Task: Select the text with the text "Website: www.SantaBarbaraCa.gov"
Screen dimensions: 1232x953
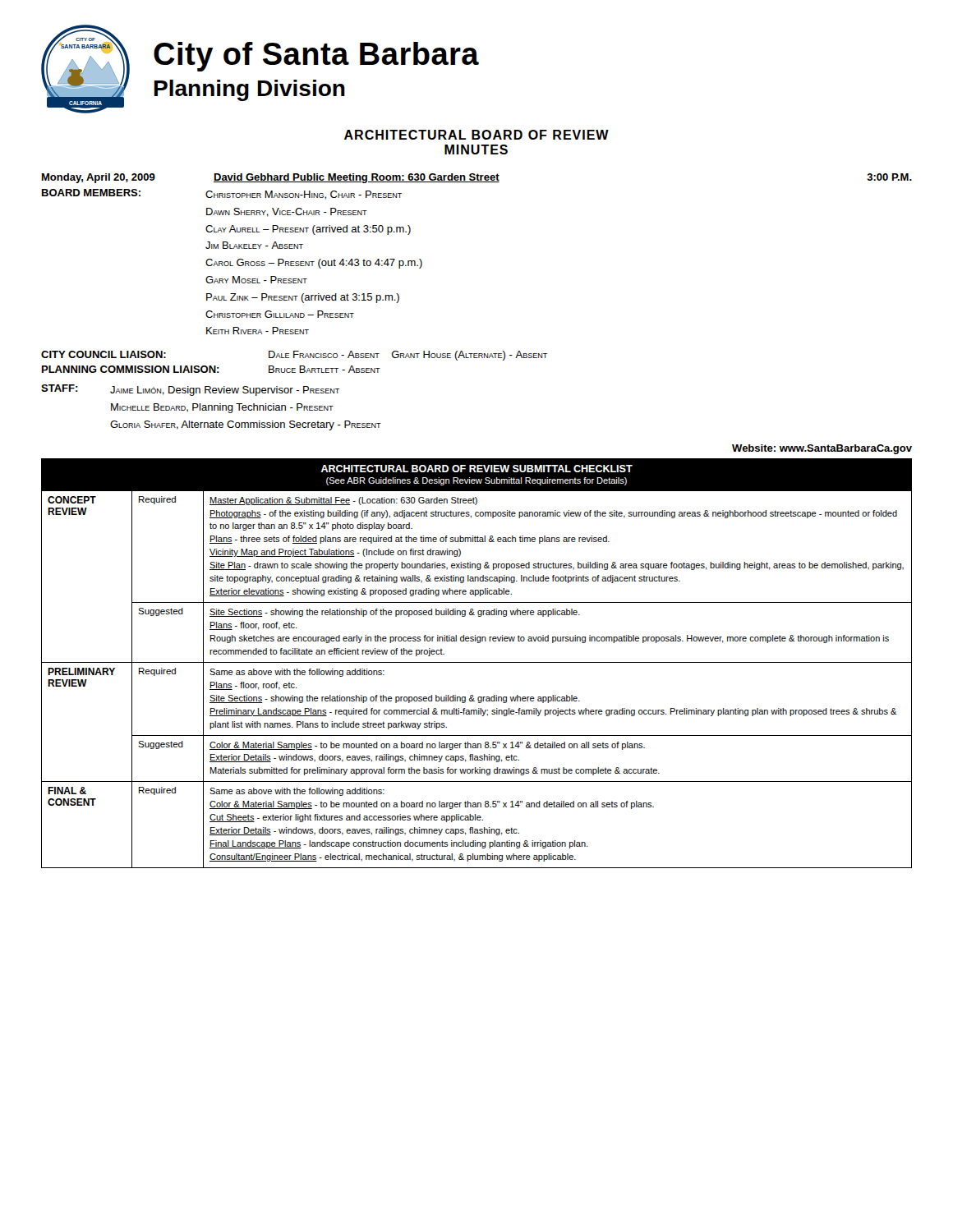Action: pyautogui.click(x=822, y=448)
